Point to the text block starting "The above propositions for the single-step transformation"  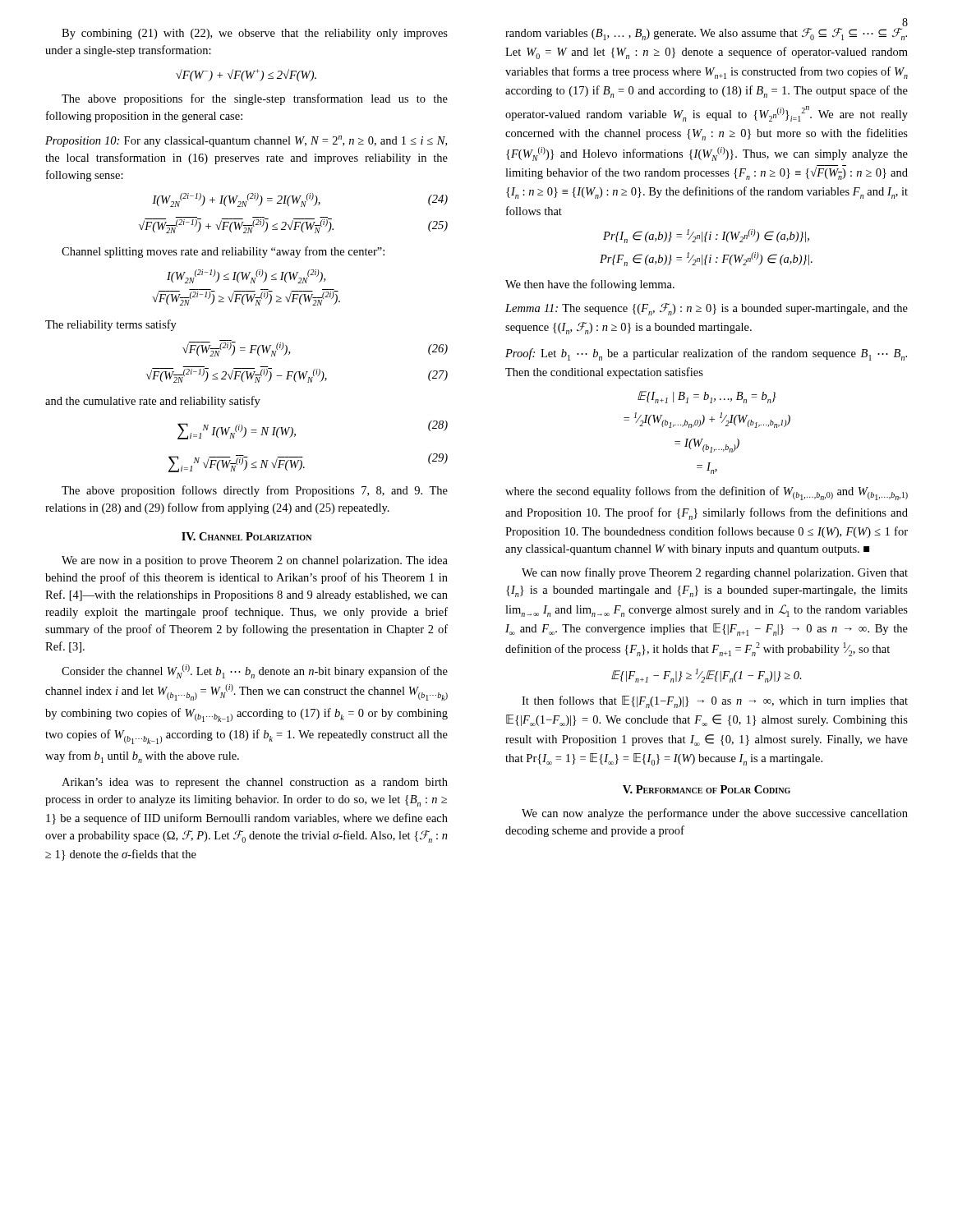tap(246, 107)
